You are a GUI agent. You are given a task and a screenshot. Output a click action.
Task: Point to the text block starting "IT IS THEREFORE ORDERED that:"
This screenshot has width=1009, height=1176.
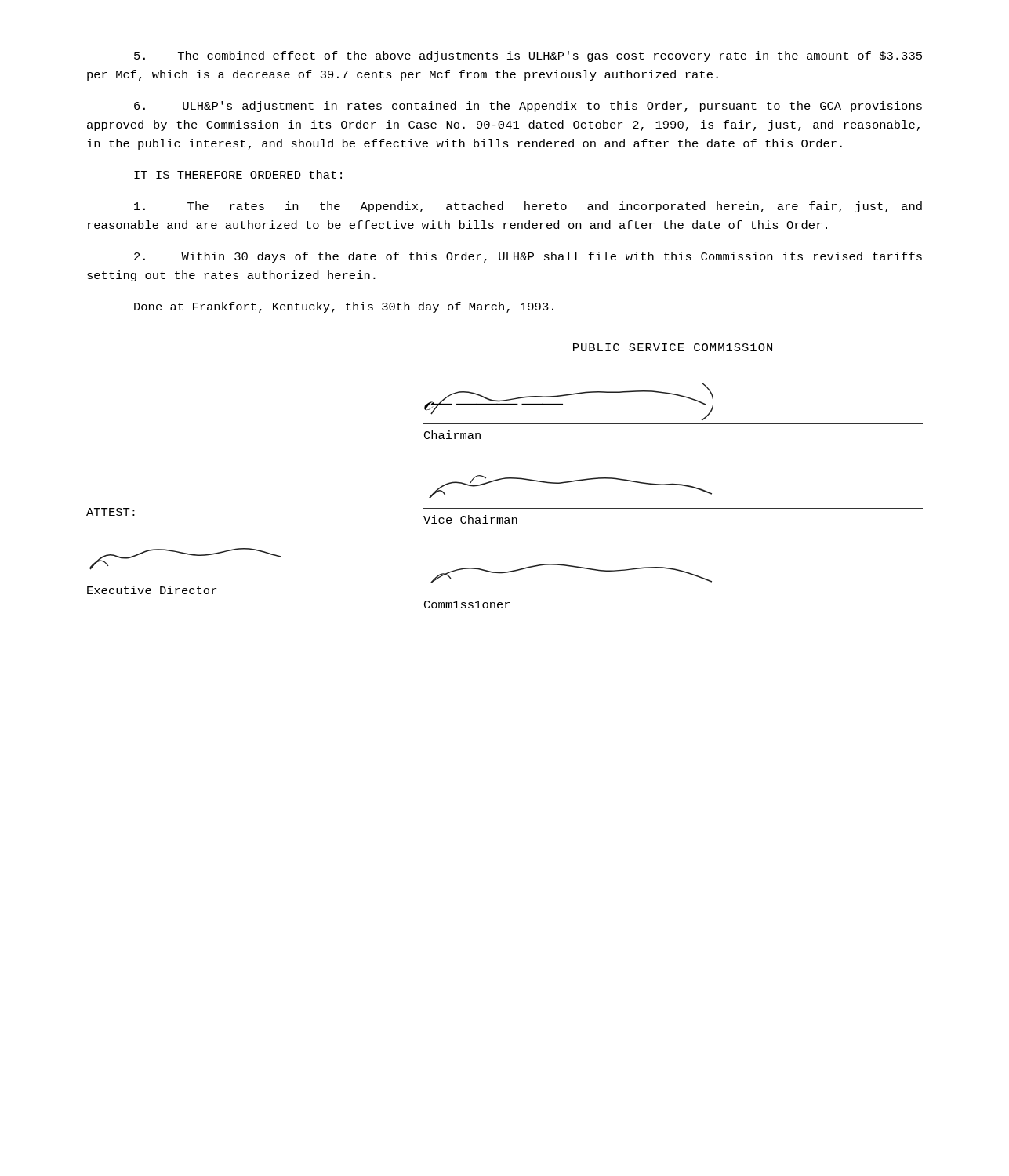point(239,176)
